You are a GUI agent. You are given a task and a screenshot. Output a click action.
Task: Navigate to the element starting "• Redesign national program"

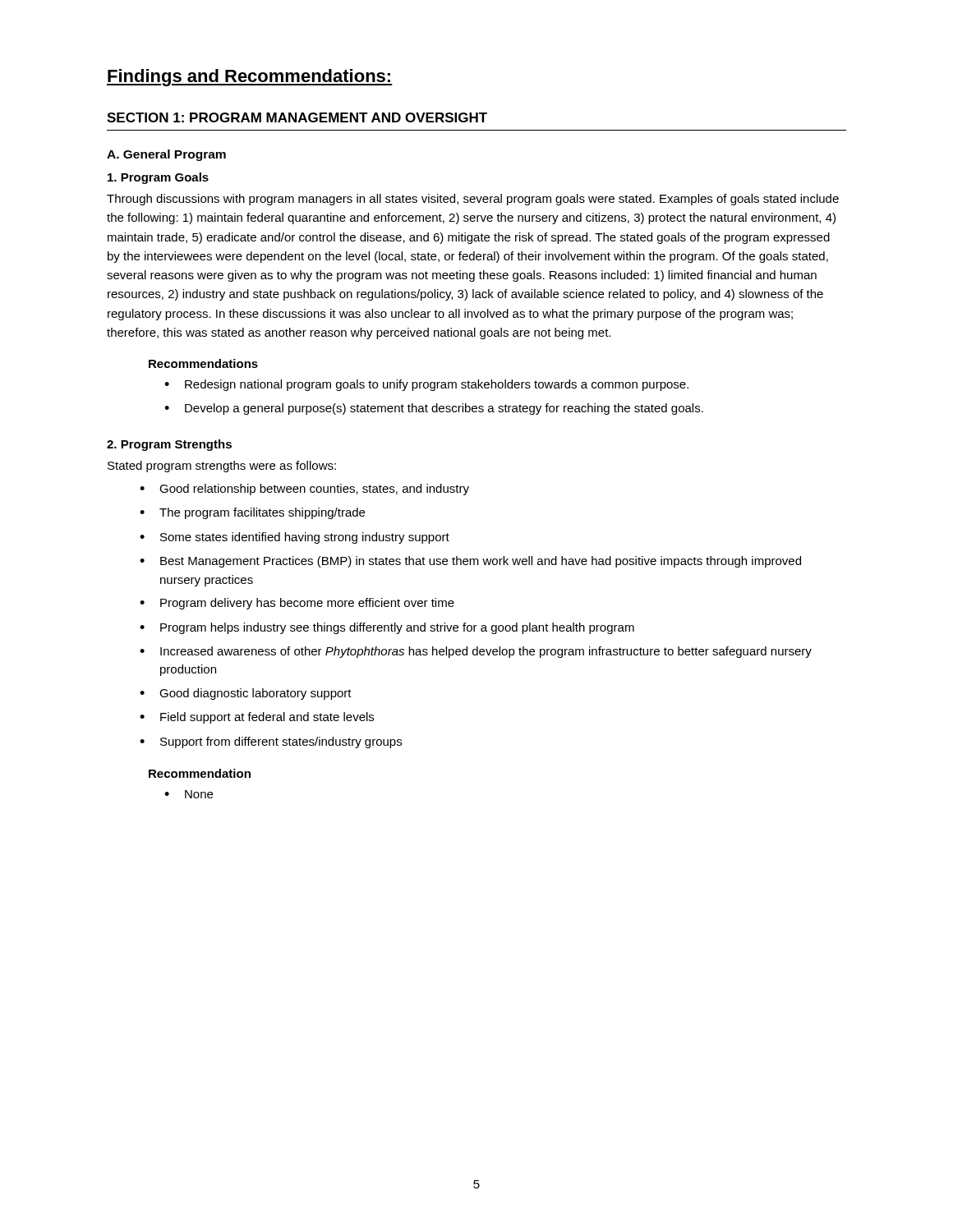click(x=505, y=385)
